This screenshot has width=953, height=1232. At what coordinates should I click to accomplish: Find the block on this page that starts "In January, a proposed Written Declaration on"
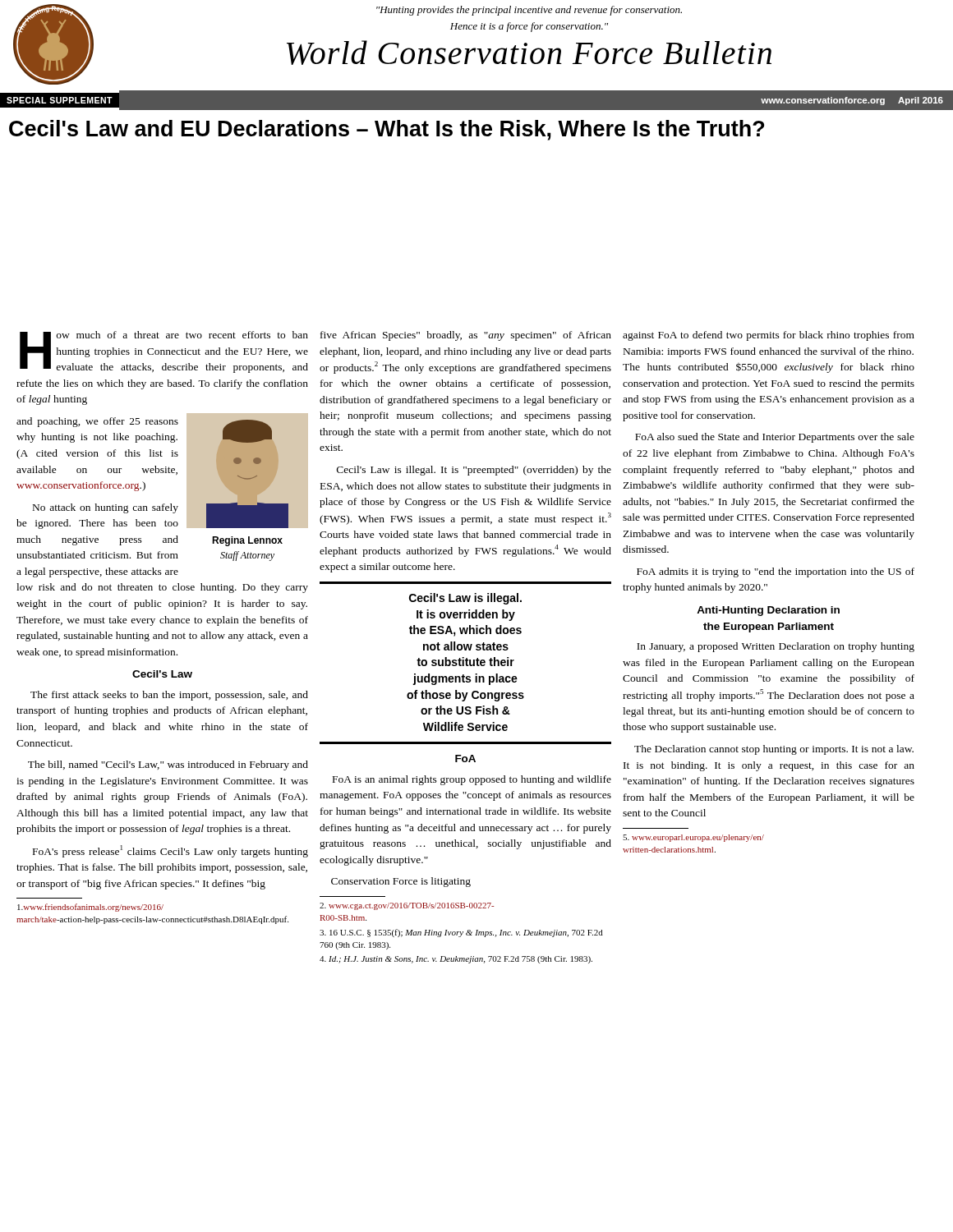pyautogui.click(x=769, y=686)
